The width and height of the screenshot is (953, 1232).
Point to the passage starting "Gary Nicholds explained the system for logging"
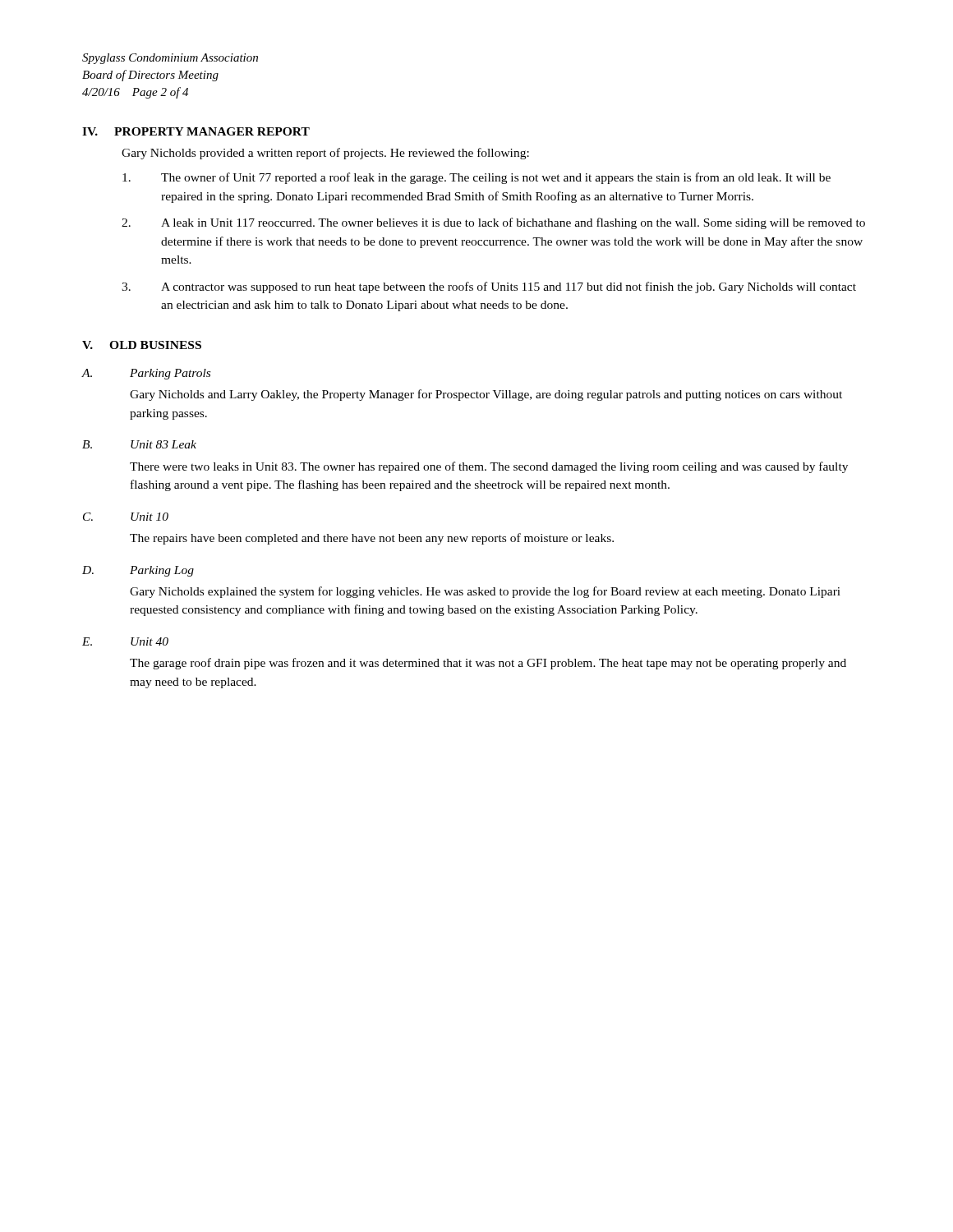click(x=485, y=600)
